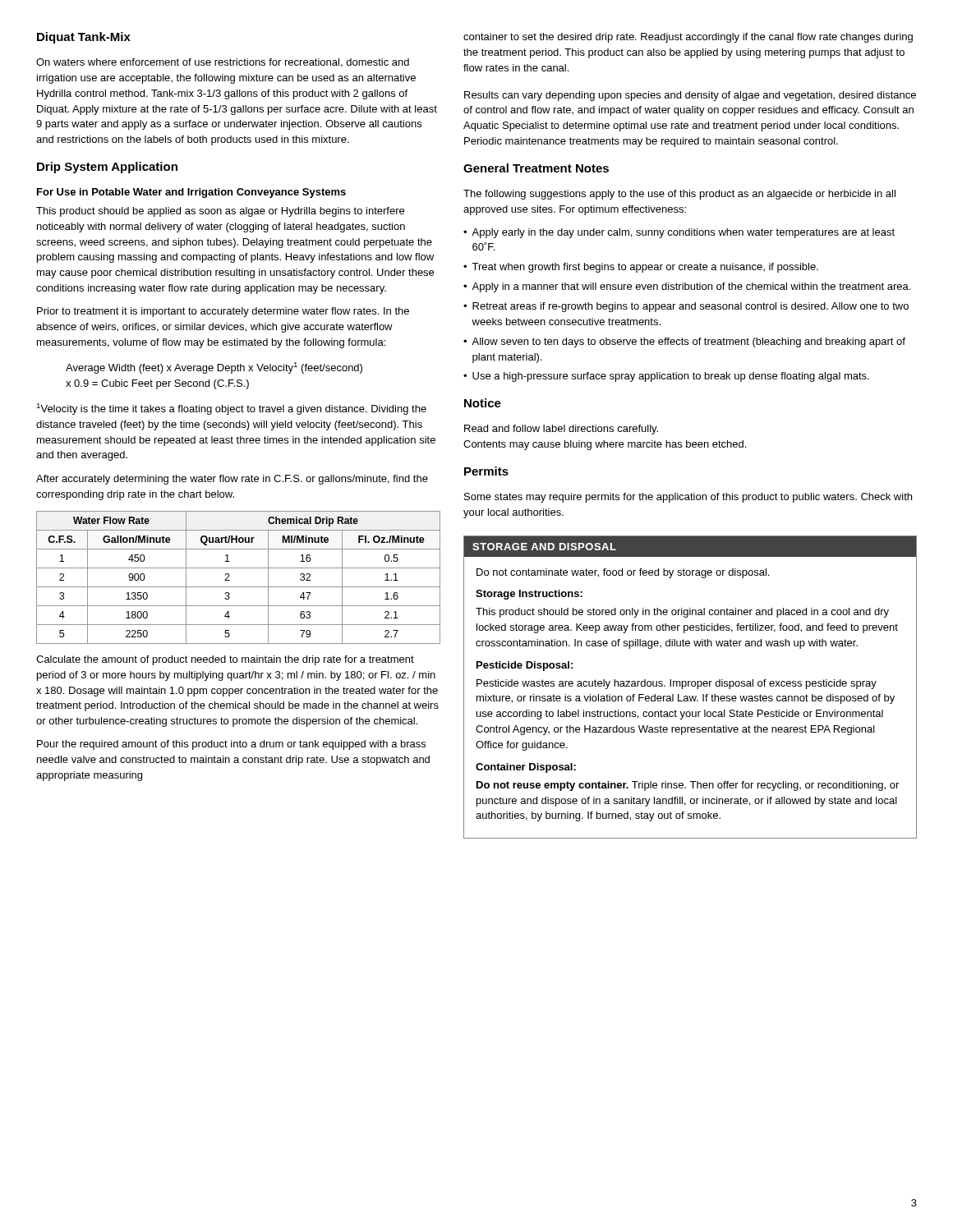
Task: Click on the region starting "STORAGE AND DISPOSAL"
Action: (544, 546)
